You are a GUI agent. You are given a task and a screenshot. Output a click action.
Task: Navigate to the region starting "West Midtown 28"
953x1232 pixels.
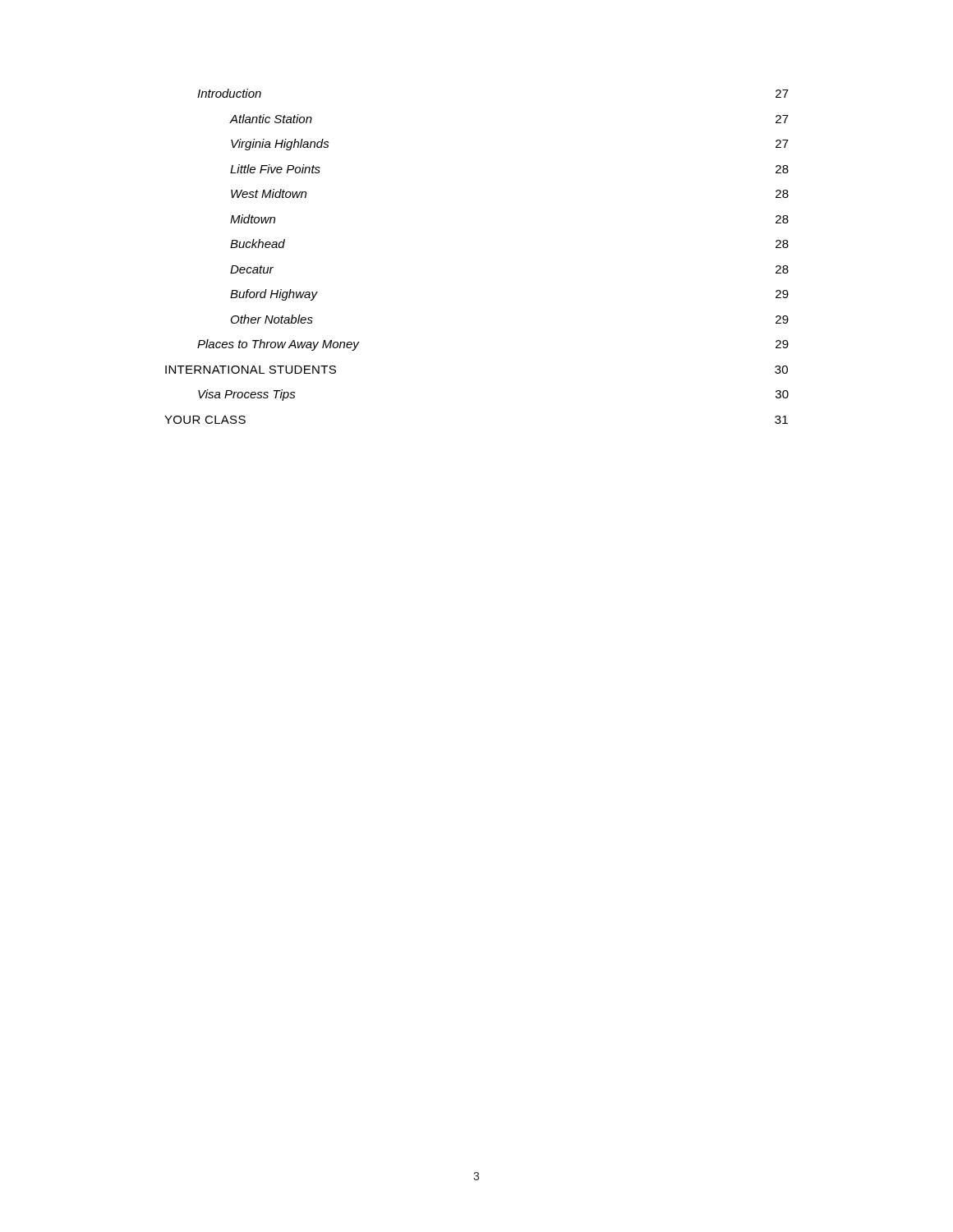(x=283, y=193)
